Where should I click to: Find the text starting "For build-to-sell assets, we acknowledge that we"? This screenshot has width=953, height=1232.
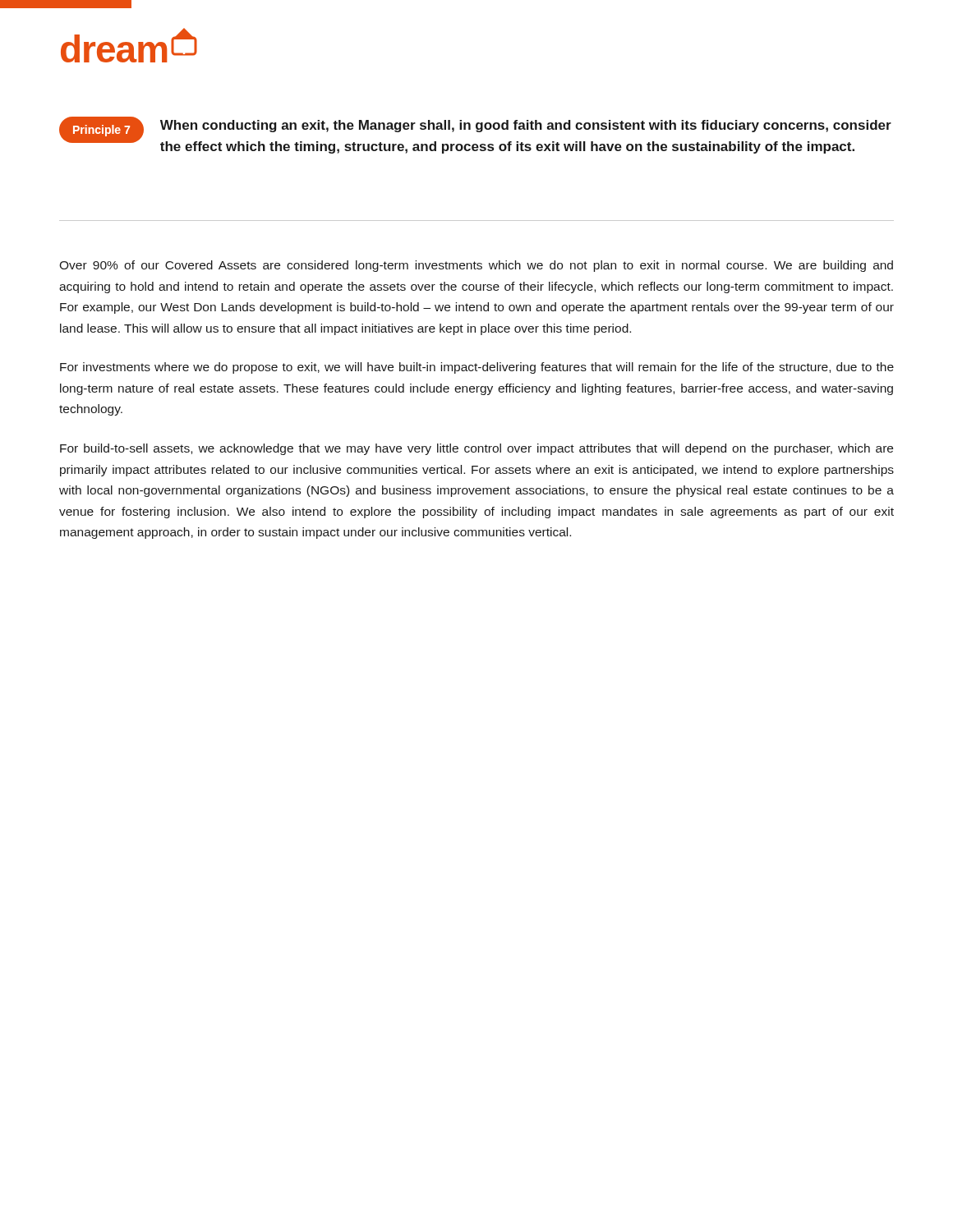(x=476, y=490)
